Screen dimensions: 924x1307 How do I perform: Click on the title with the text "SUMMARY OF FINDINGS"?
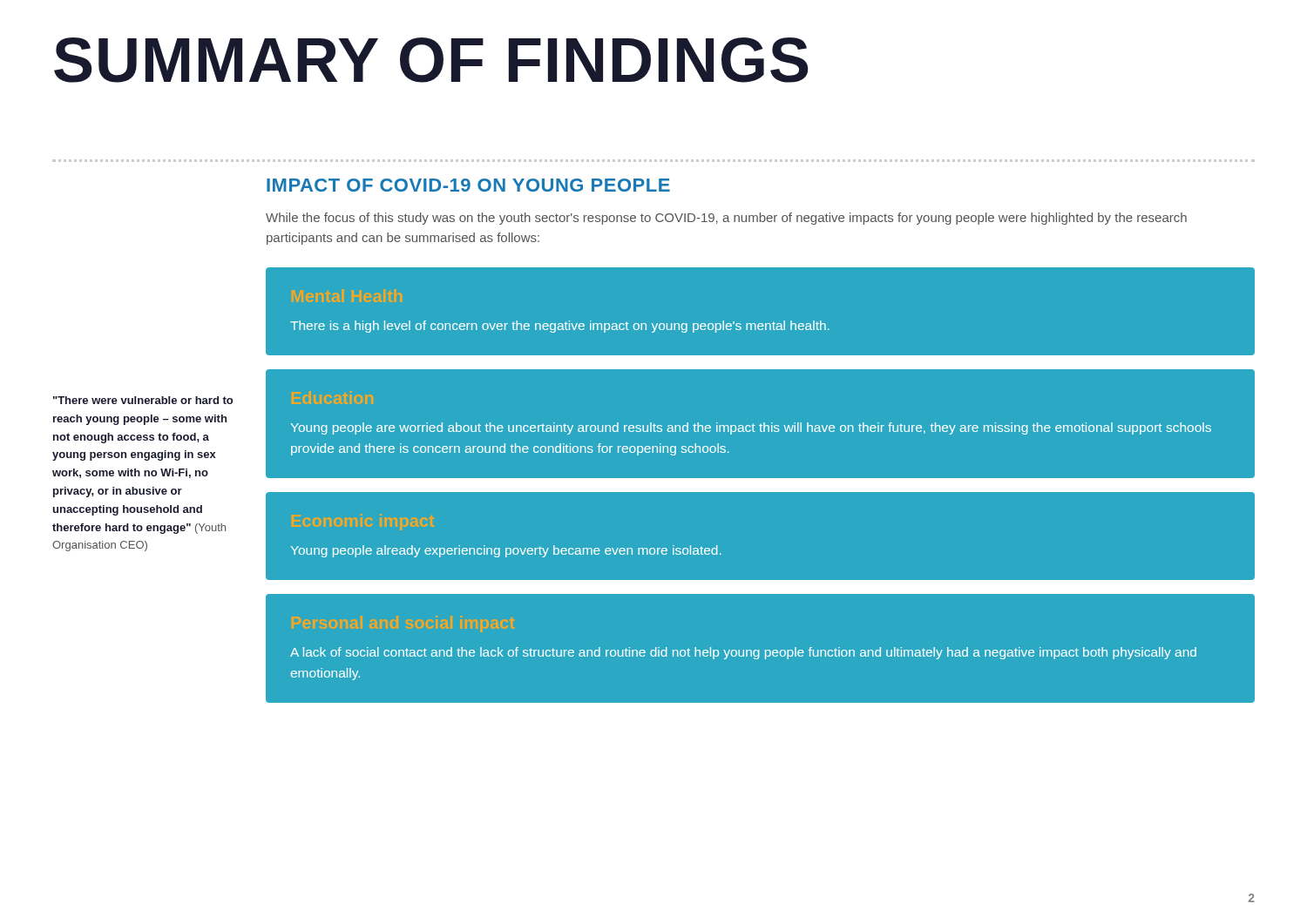point(654,61)
